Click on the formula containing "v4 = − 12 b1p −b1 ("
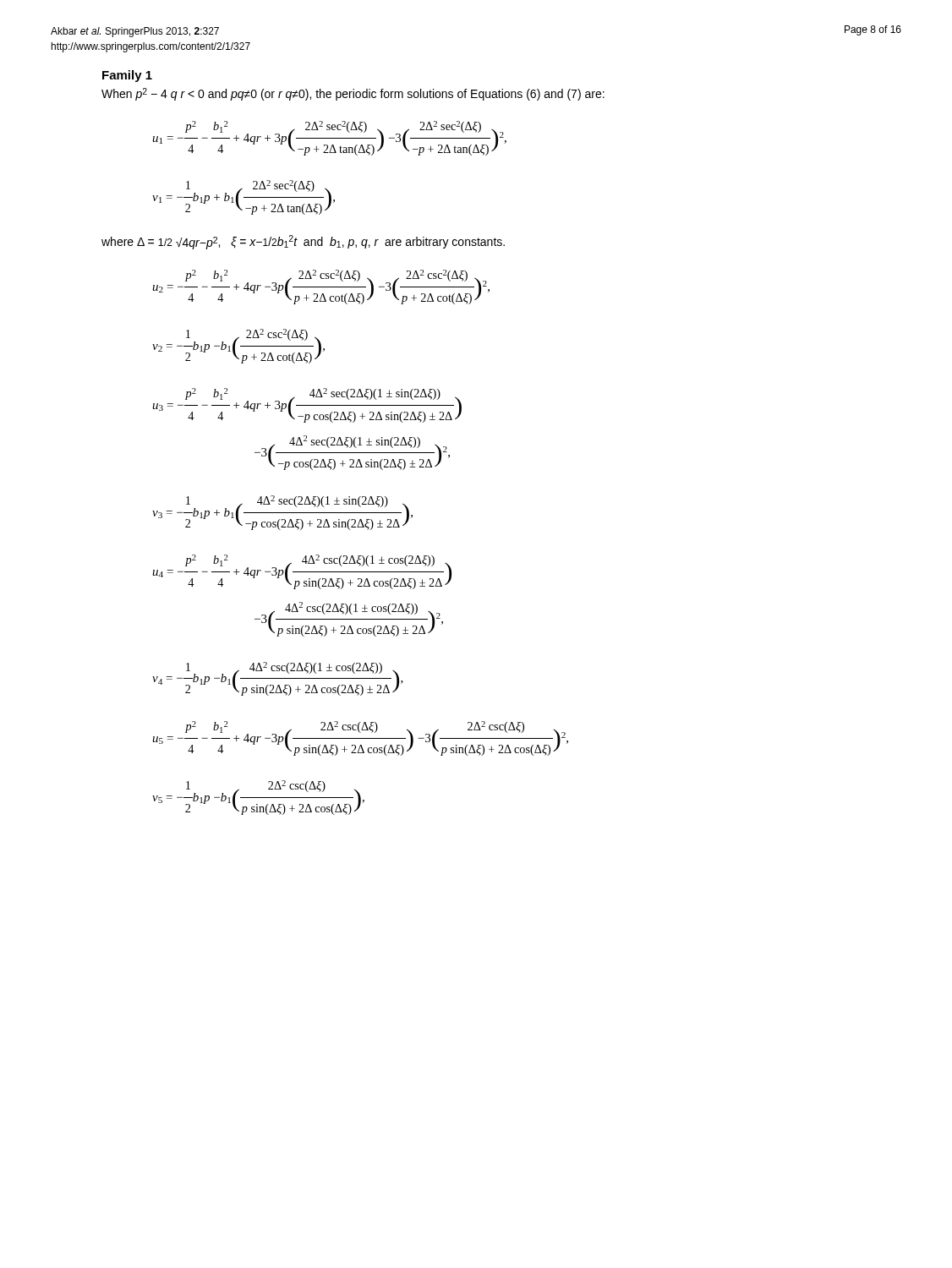 pos(278,679)
